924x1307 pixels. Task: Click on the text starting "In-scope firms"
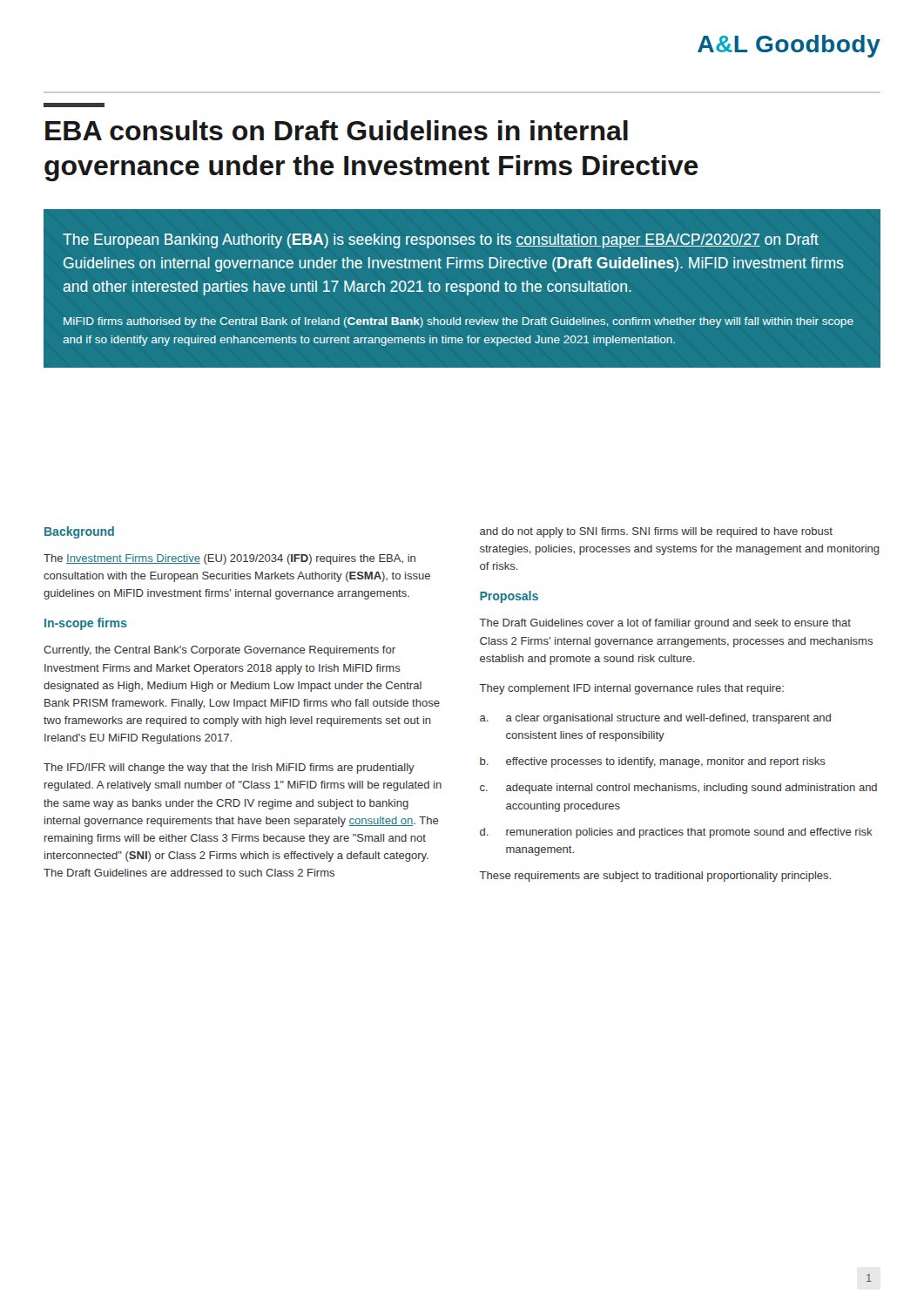86,624
